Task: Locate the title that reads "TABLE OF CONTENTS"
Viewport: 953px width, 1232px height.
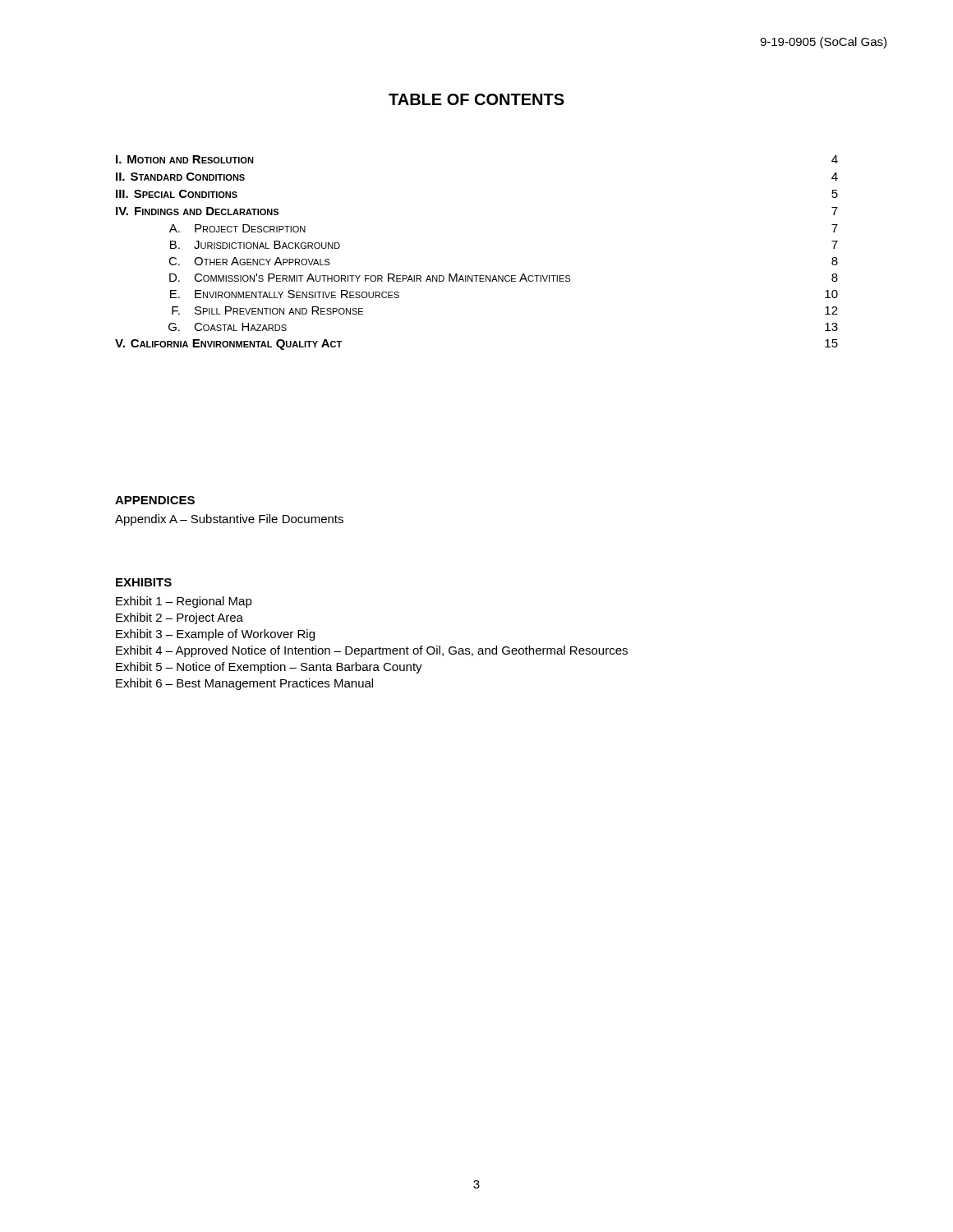Action: tap(476, 99)
